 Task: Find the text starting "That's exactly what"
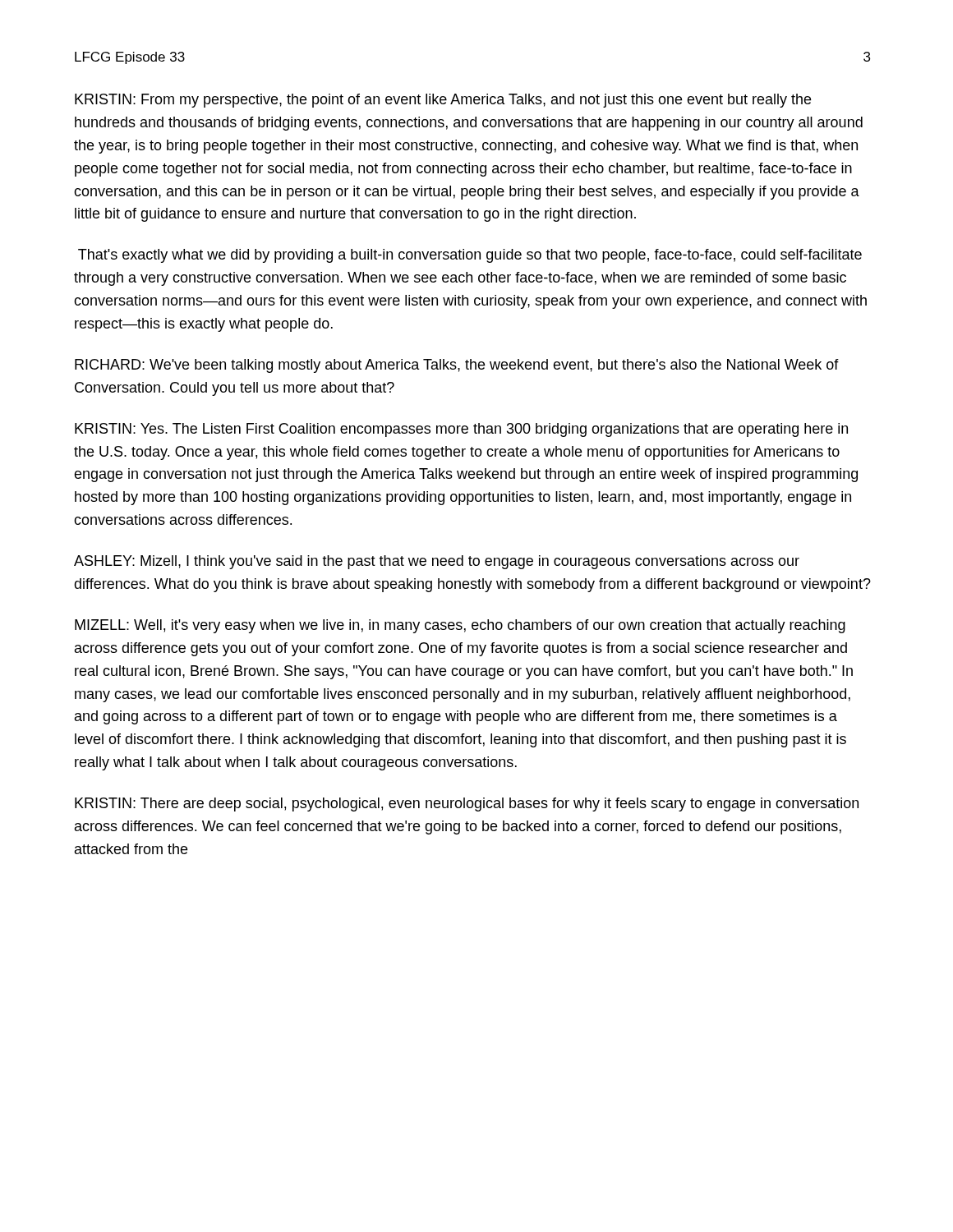tap(471, 289)
